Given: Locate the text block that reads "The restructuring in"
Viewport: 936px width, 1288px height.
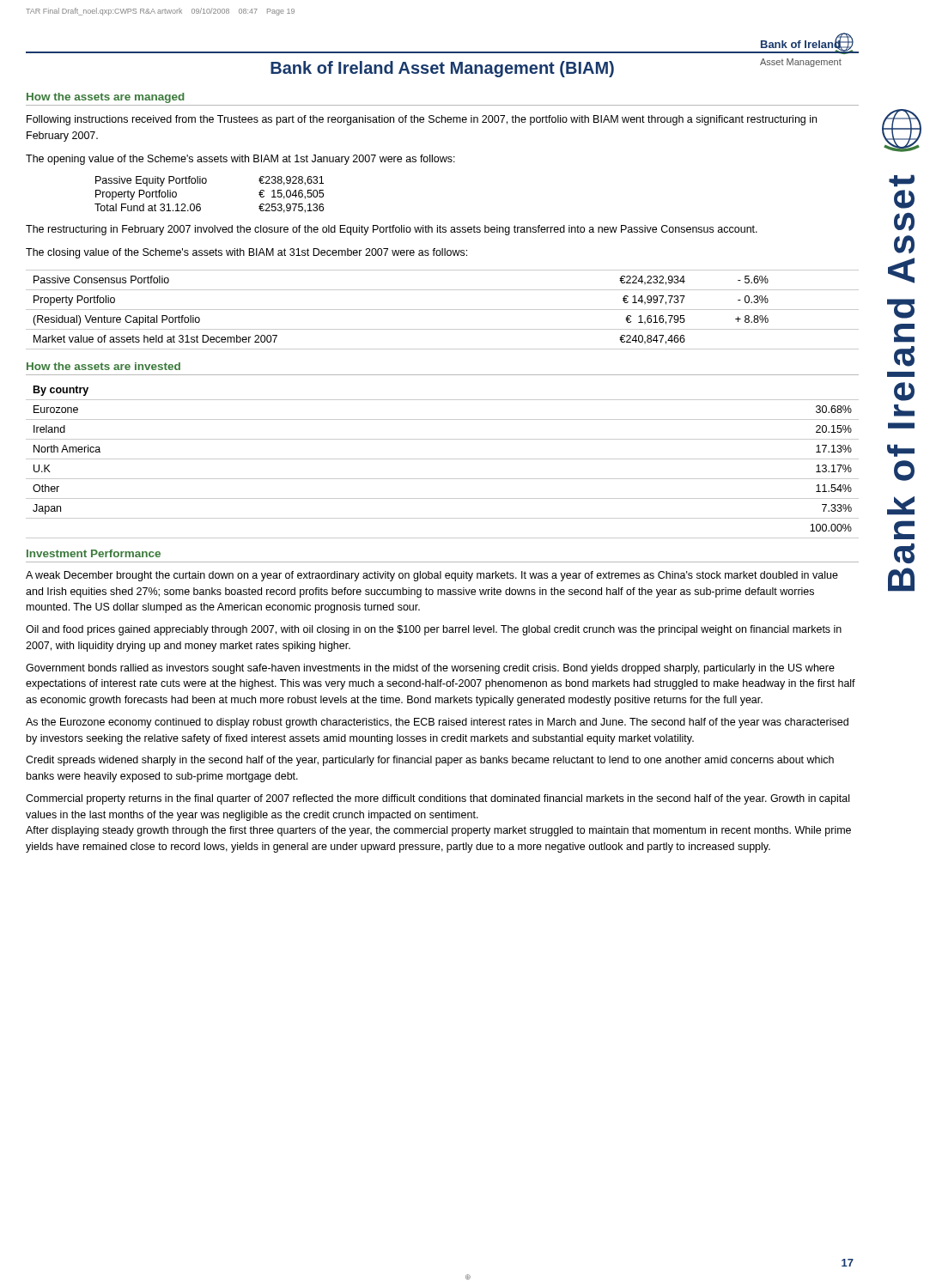Looking at the screenshot, I should pos(392,229).
